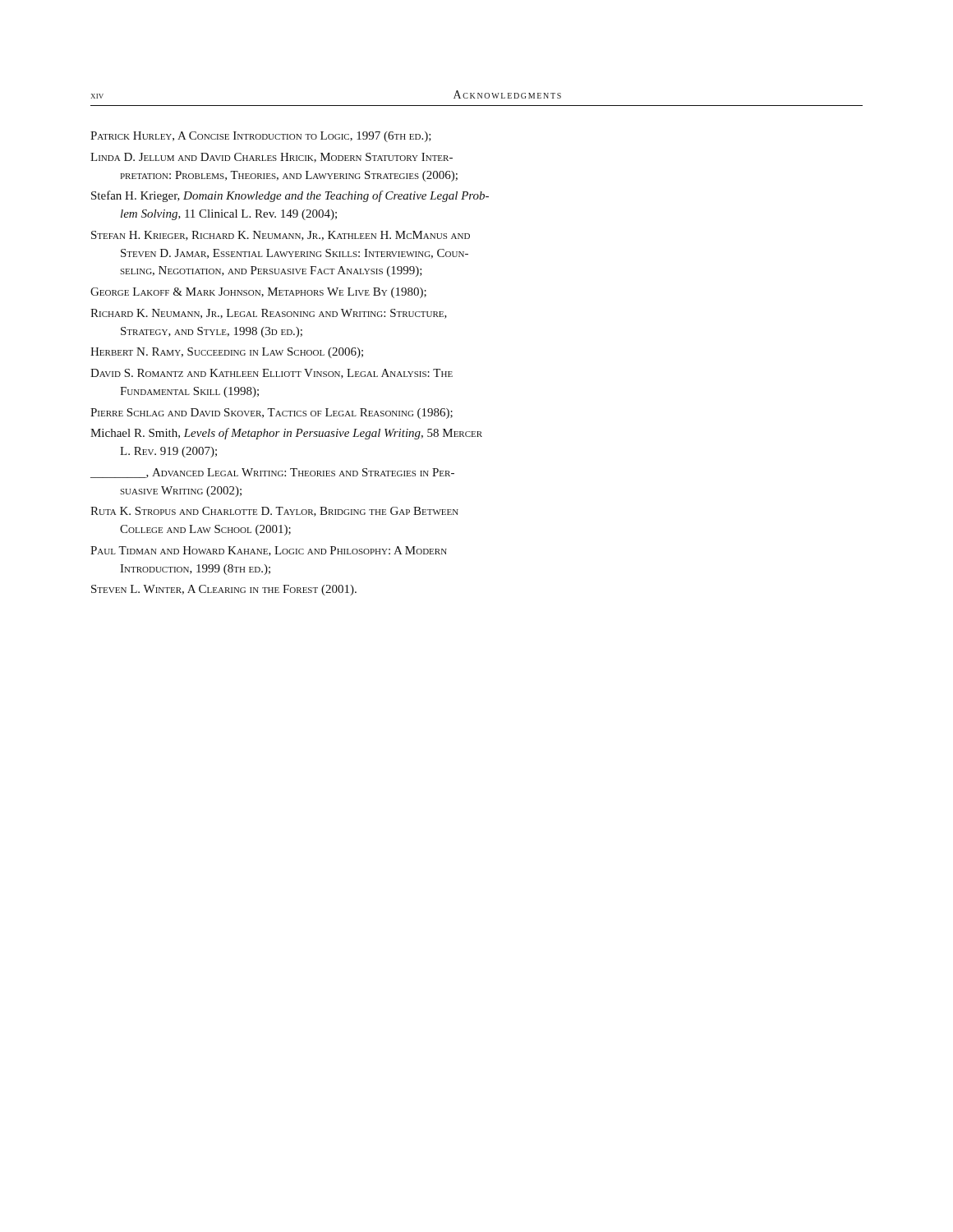Image resolution: width=953 pixels, height=1232 pixels.
Task: Point to the block beginning "Richard K. Neumann, Jr., Legal Reasoning and"
Action: pos(269,314)
